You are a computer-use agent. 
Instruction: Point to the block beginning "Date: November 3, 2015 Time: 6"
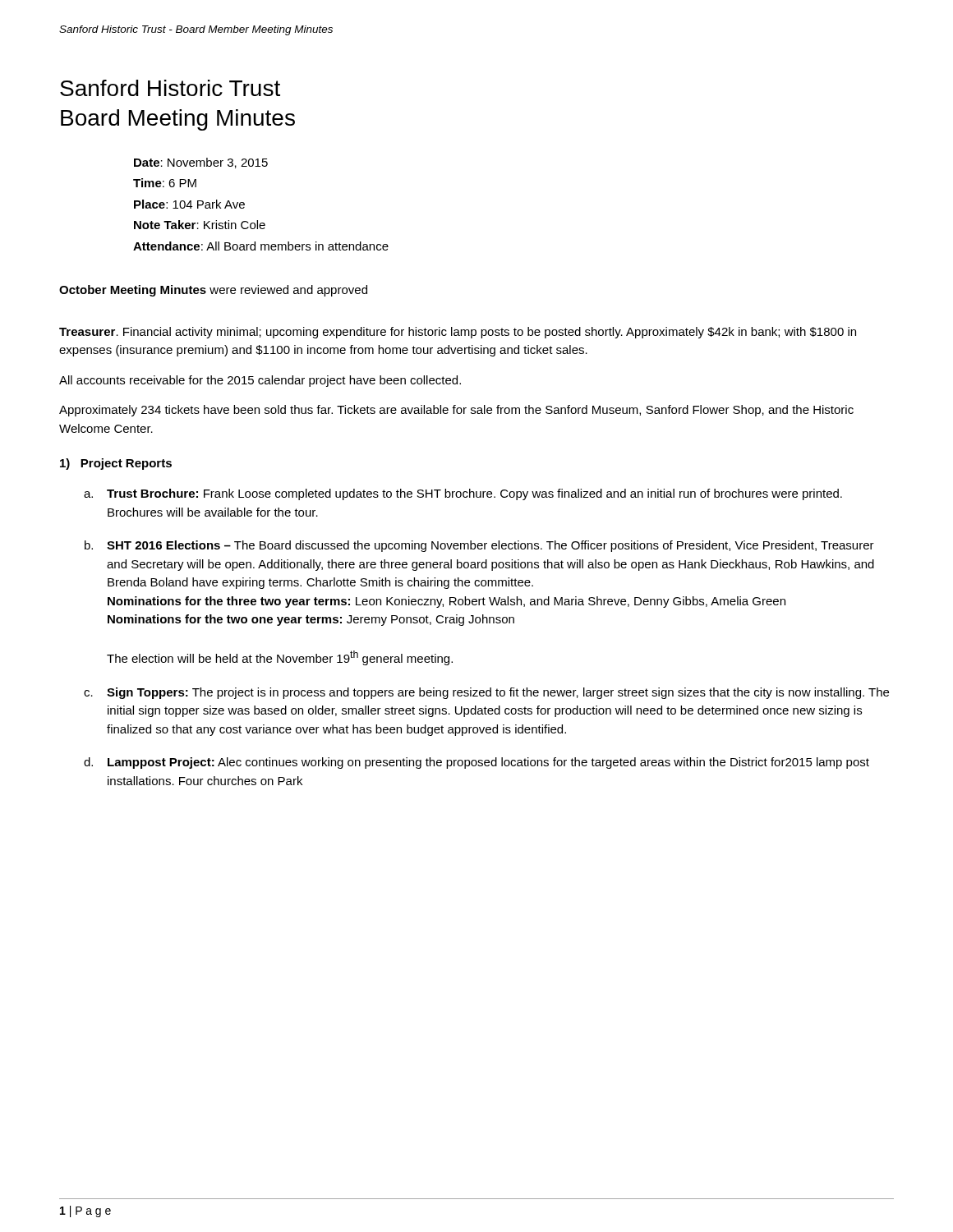click(x=201, y=163)
